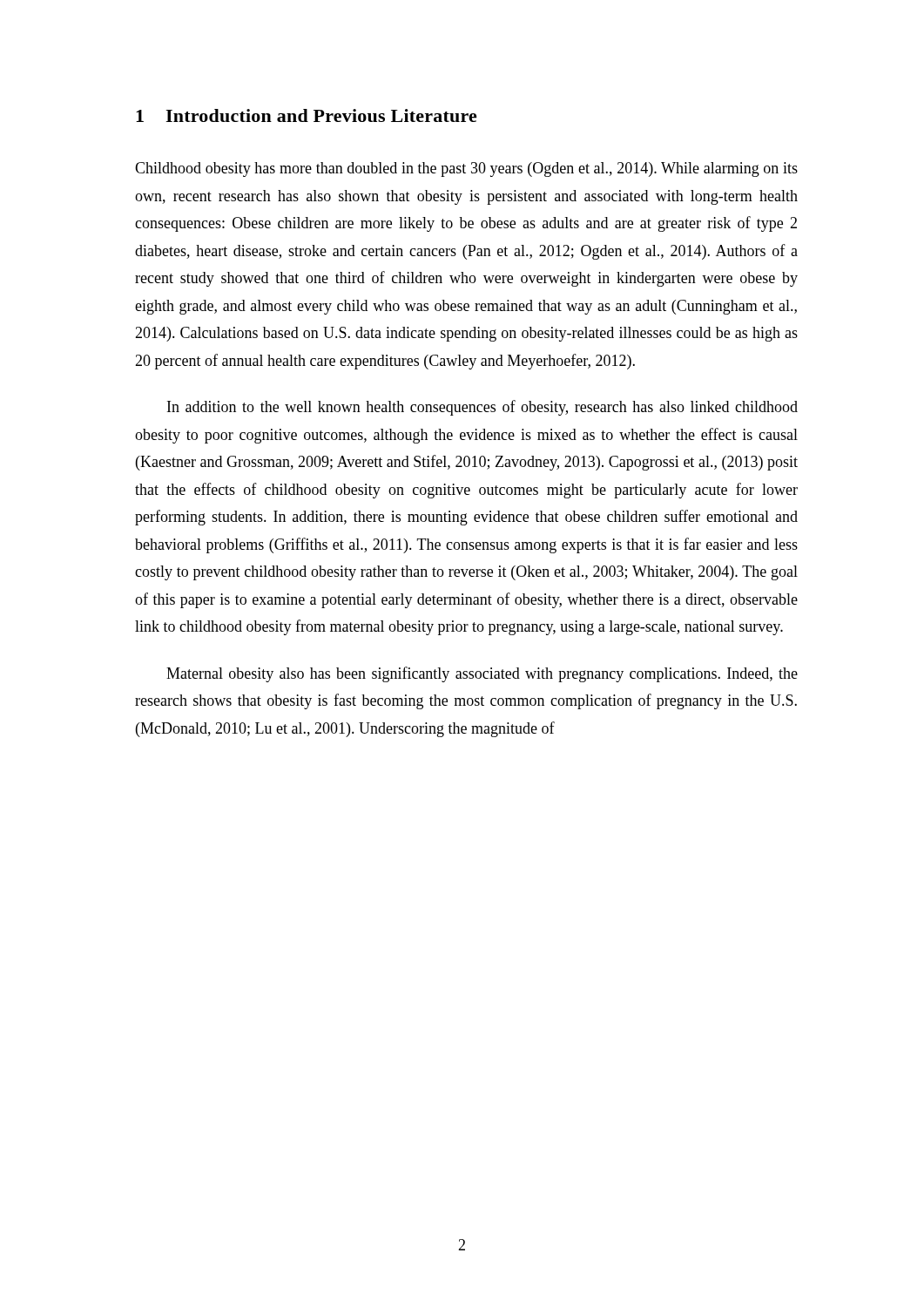The height and width of the screenshot is (1307, 924).
Task: Find the block on this page that starts "Childhood obesity has more than doubled in the"
Action: [x=466, y=264]
